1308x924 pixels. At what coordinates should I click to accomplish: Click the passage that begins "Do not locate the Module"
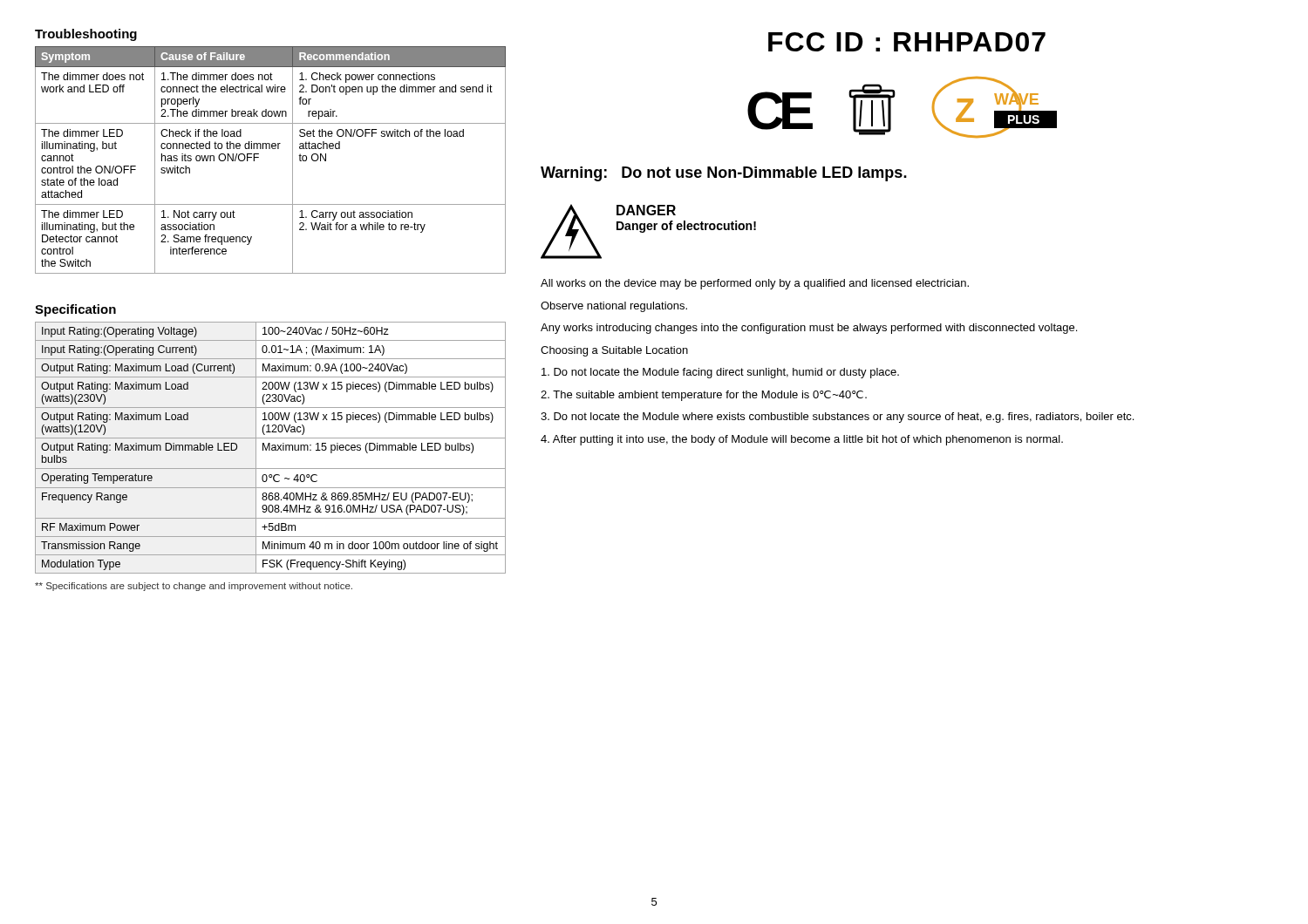click(x=720, y=372)
